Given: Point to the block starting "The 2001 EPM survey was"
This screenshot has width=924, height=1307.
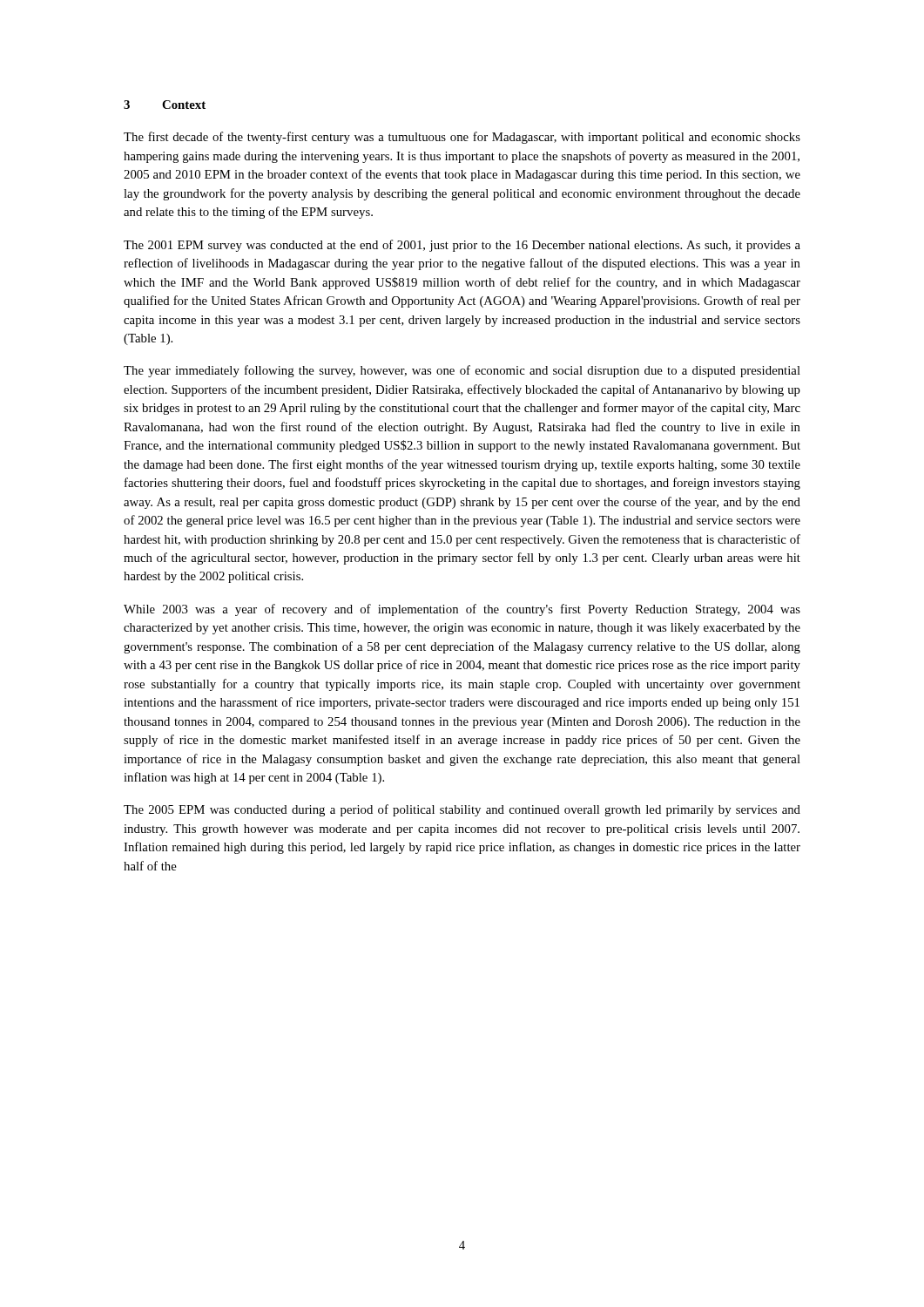Looking at the screenshot, I should pyautogui.click(x=462, y=292).
